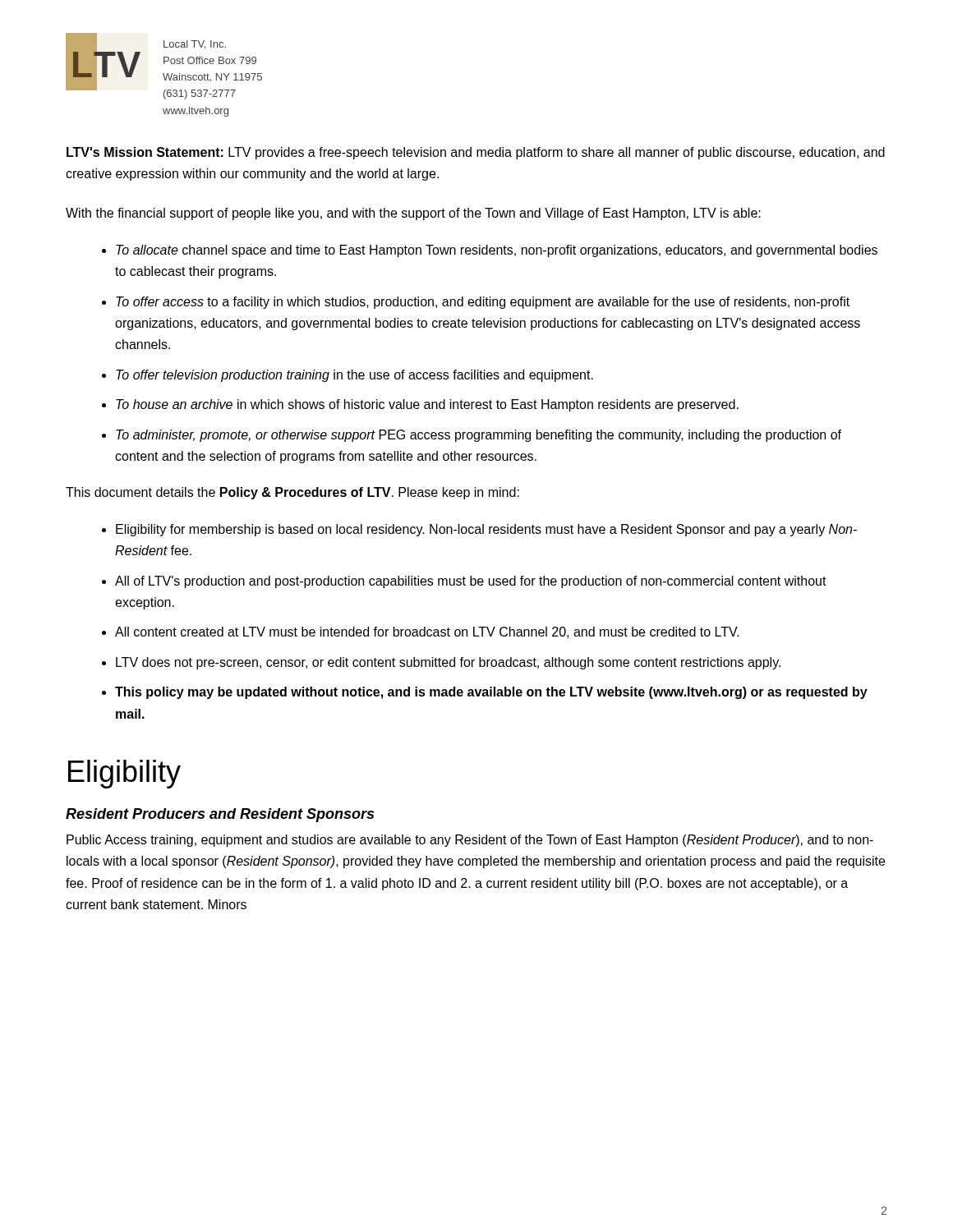Point to the block beginning "Eligibility for membership"
The image size is (953, 1232).
[486, 540]
